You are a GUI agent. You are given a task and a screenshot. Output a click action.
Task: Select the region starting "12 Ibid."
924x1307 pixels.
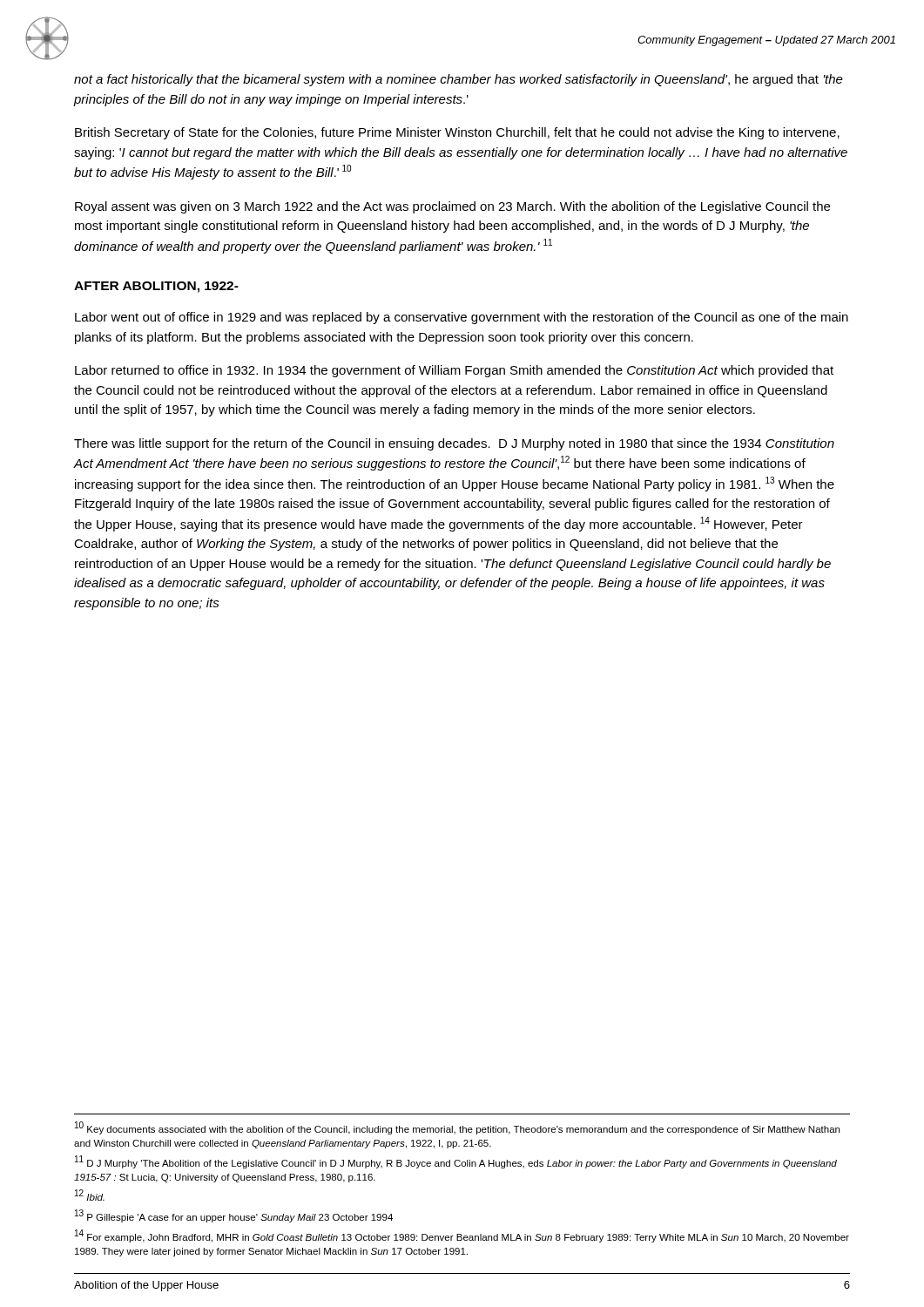pos(90,1196)
